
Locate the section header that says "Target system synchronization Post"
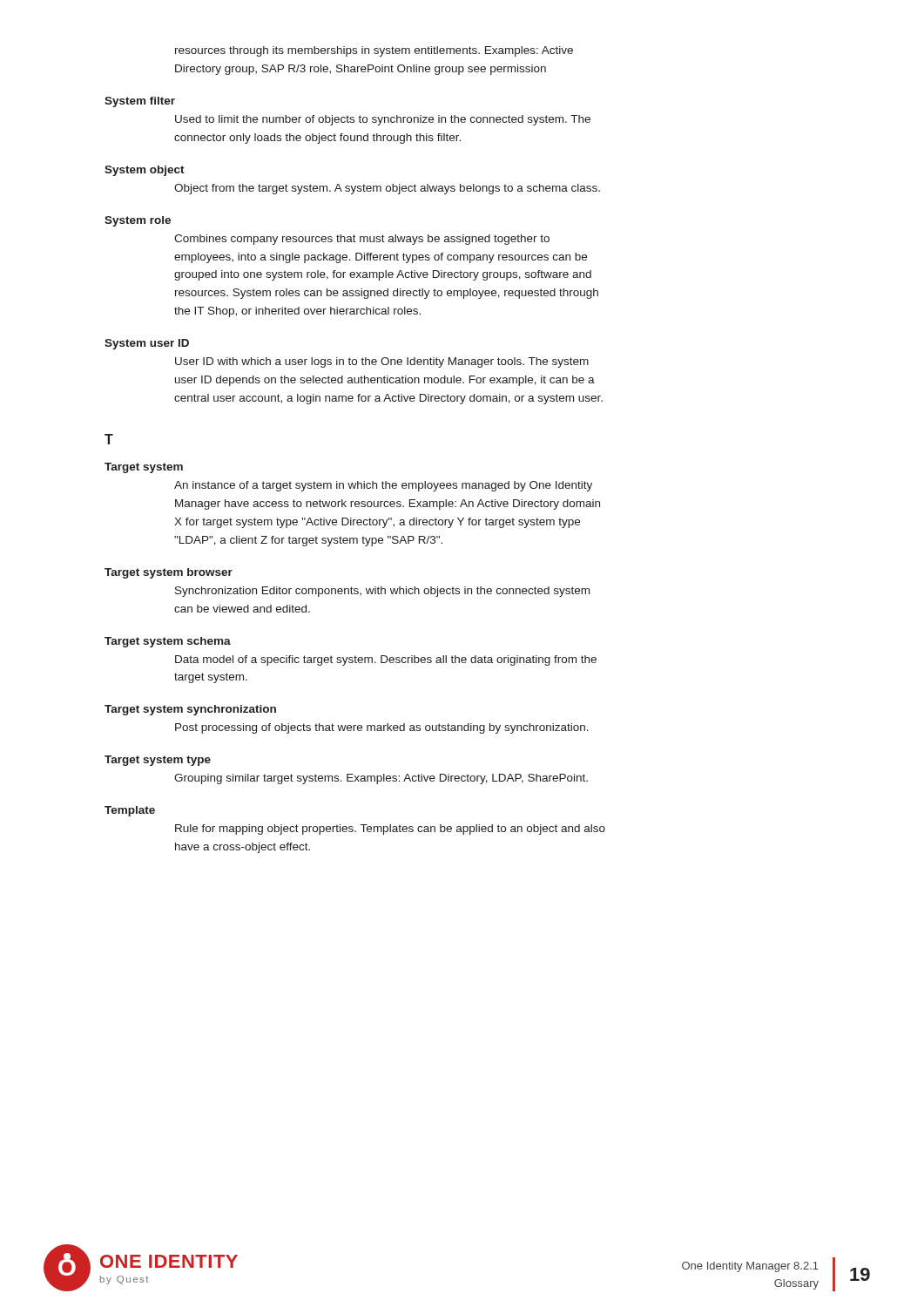(x=471, y=720)
